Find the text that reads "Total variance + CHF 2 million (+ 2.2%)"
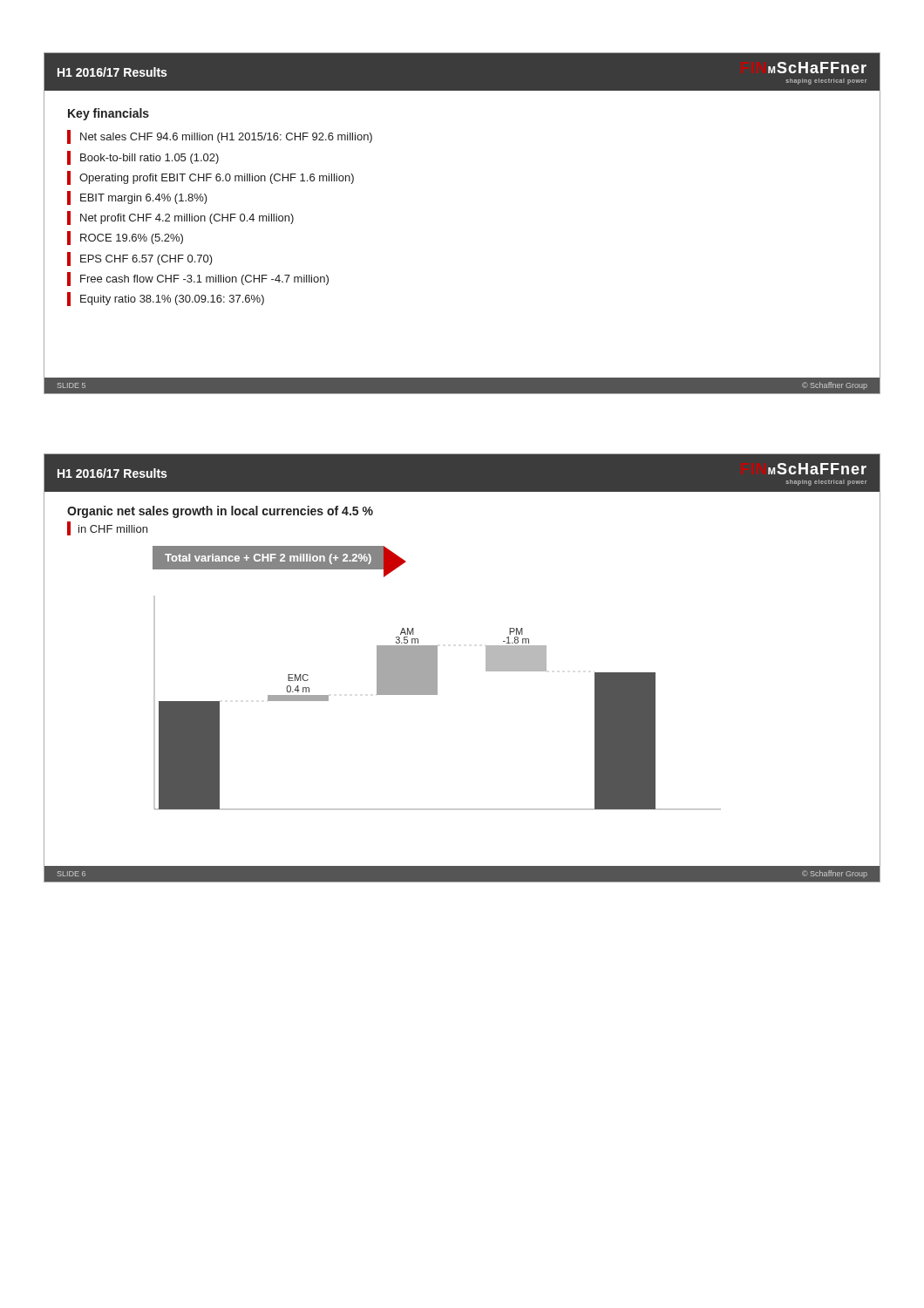Viewport: 924px width, 1308px height. point(268,558)
